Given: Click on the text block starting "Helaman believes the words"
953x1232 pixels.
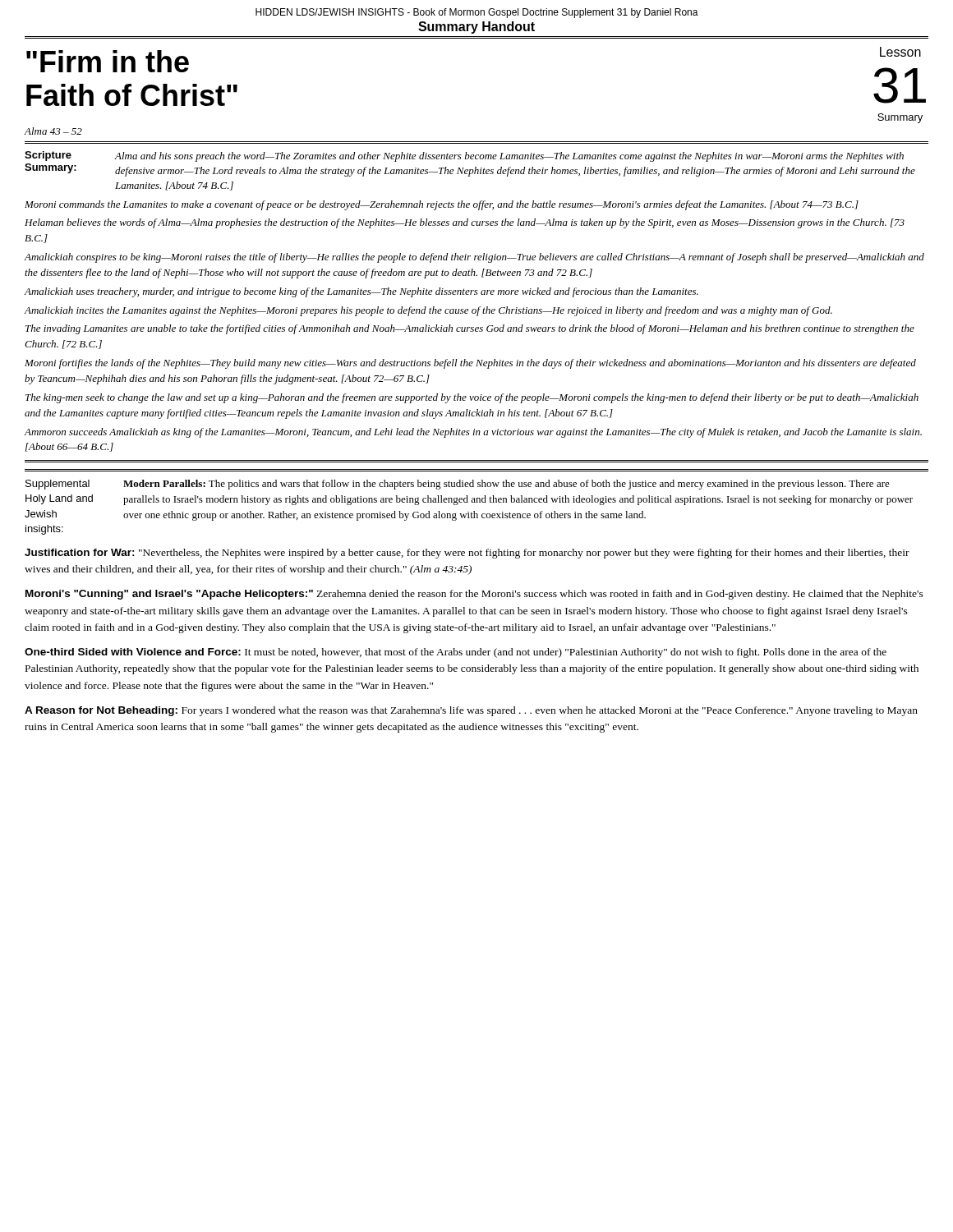Looking at the screenshot, I should click(465, 230).
